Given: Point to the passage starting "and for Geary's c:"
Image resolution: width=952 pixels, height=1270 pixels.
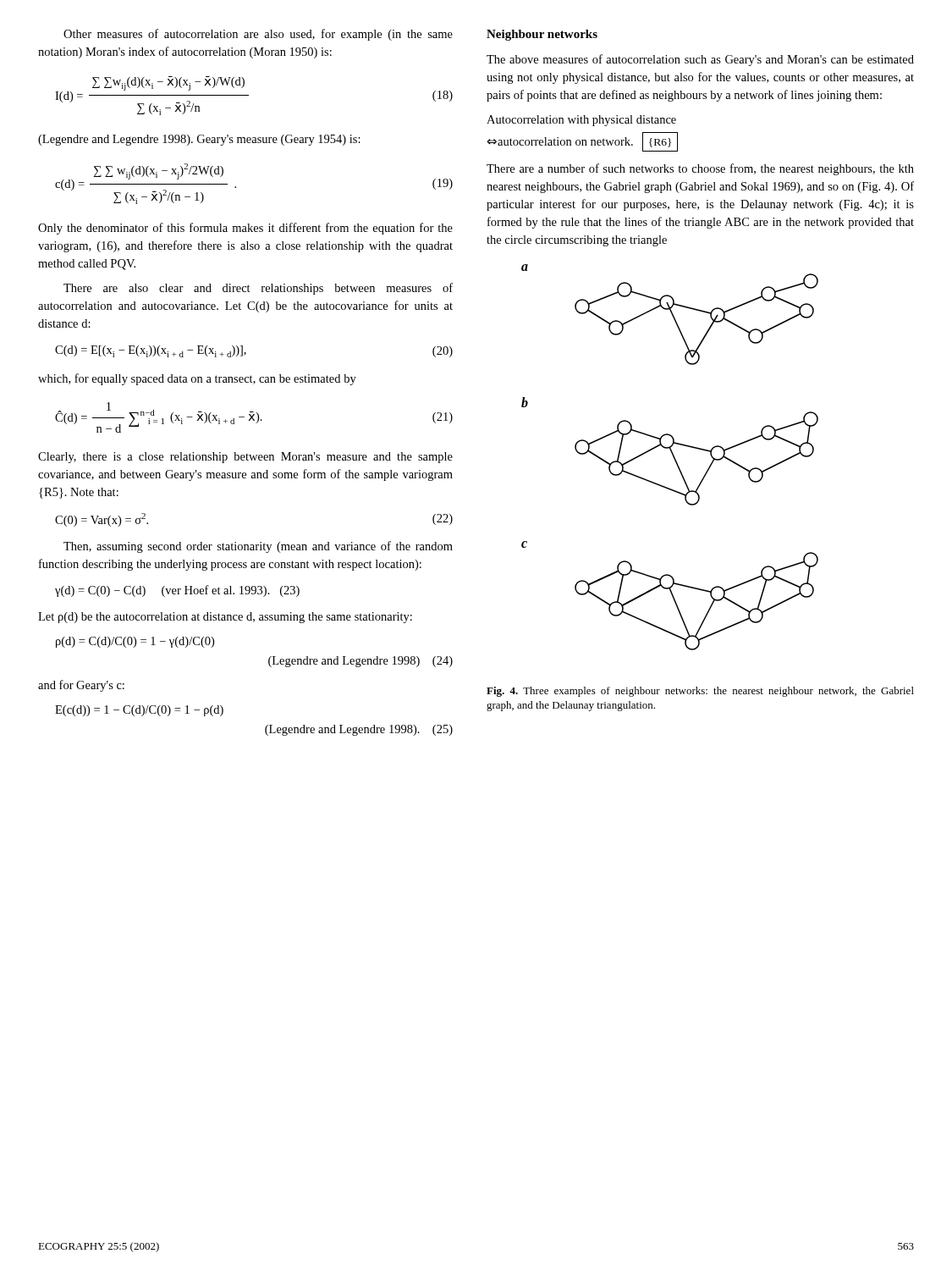Looking at the screenshot, I should click(x=81, y=686).
